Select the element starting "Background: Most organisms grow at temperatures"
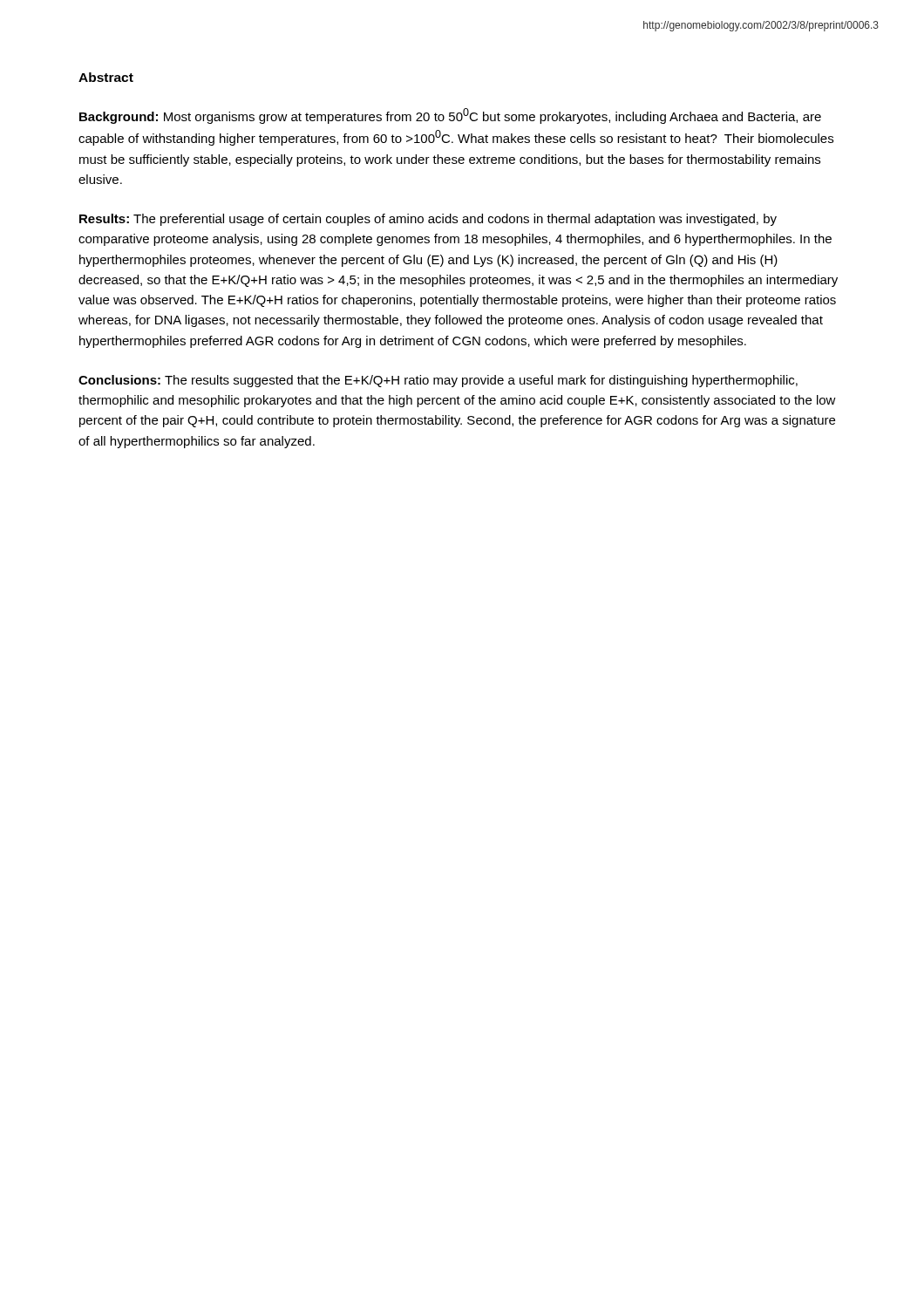The width and height of the screenshot is (924, 1308). pyautogui.click(x=456, y=146)
